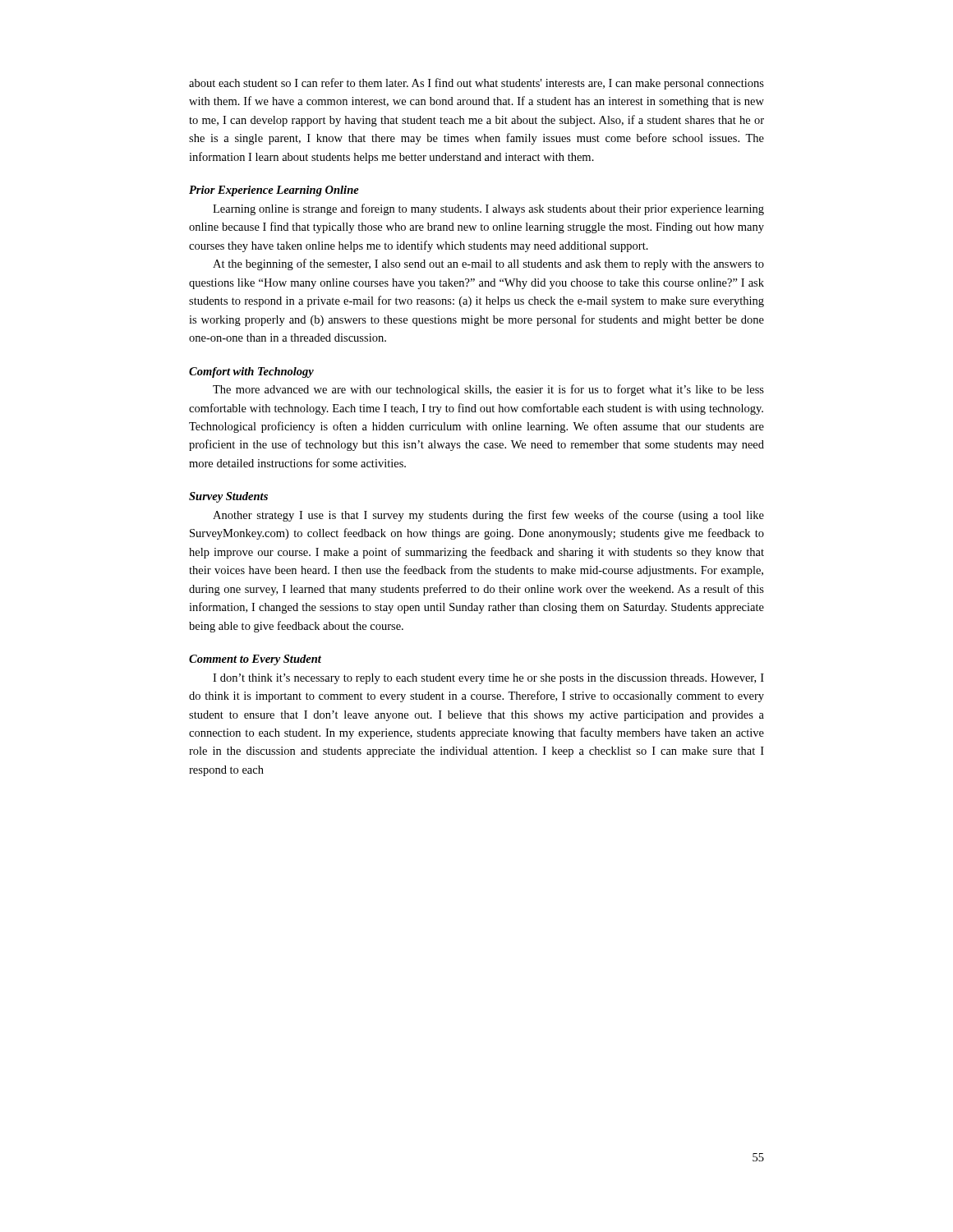Screen dimensions: 1232x953
Task: Locate the block of text that opens with "about each student"
Action: point(476,120)
